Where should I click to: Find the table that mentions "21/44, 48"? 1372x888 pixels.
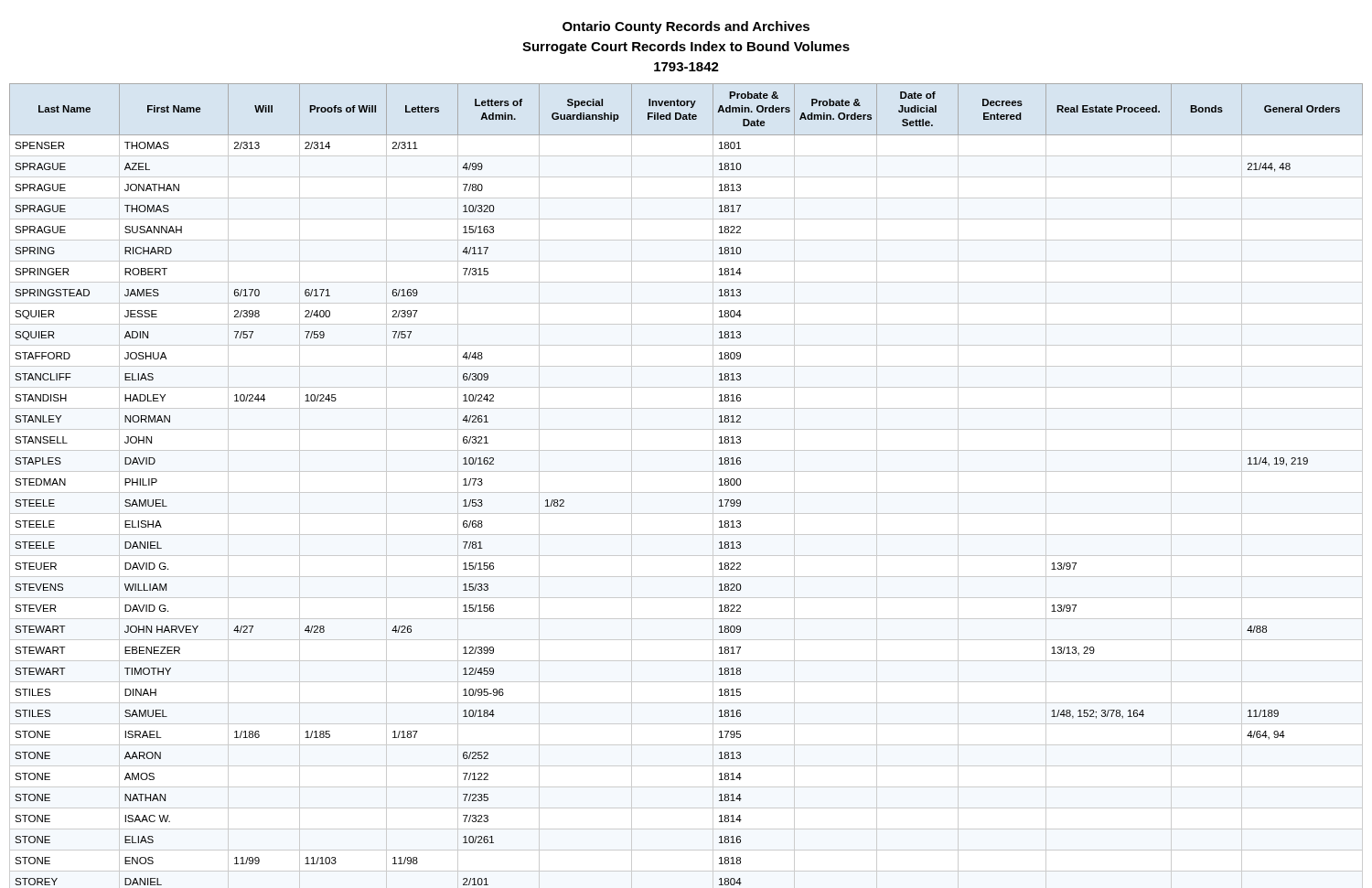click(x=686, y=486)
